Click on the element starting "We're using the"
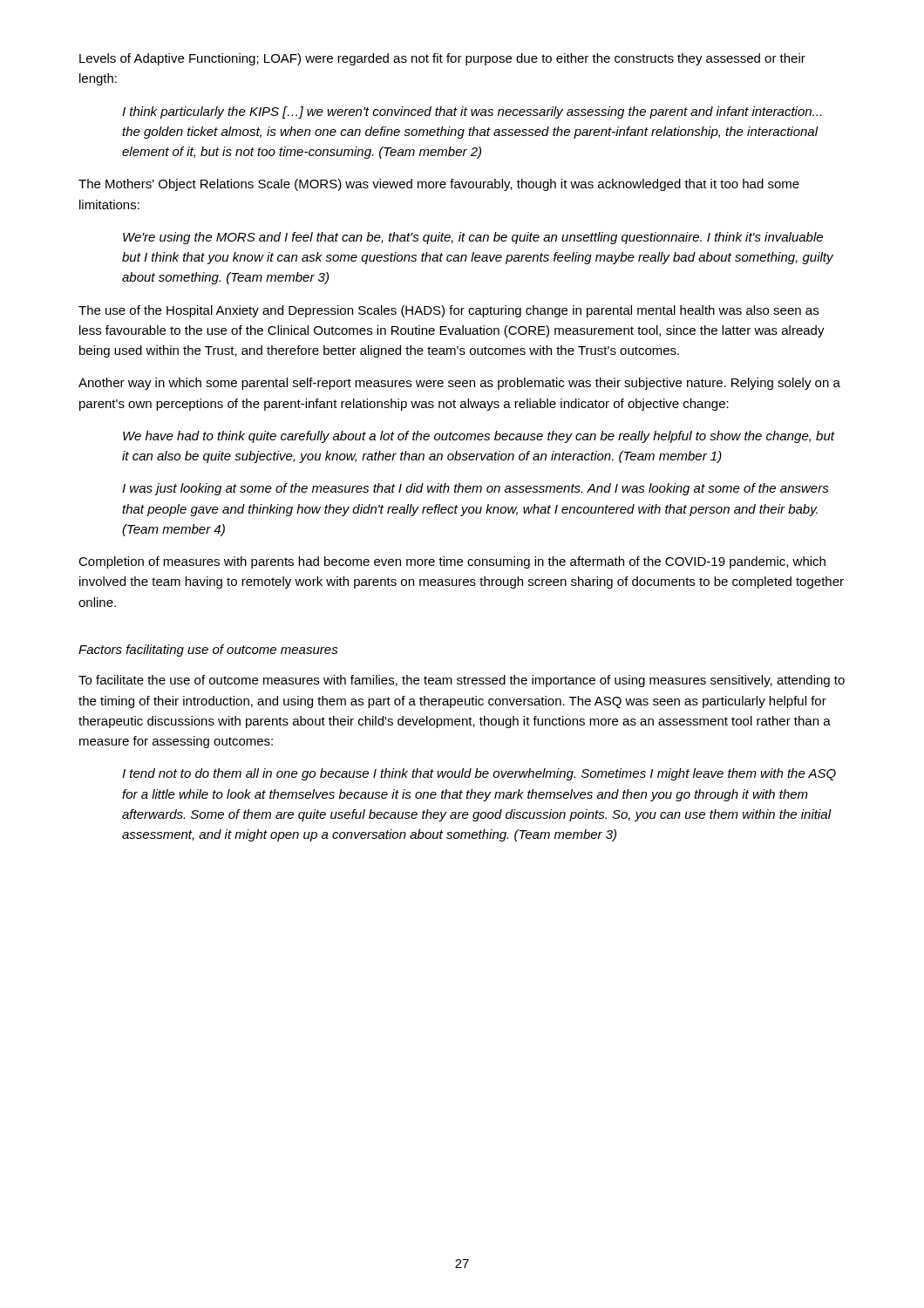This screenshot has width=924, height=1308. [477, 257]
